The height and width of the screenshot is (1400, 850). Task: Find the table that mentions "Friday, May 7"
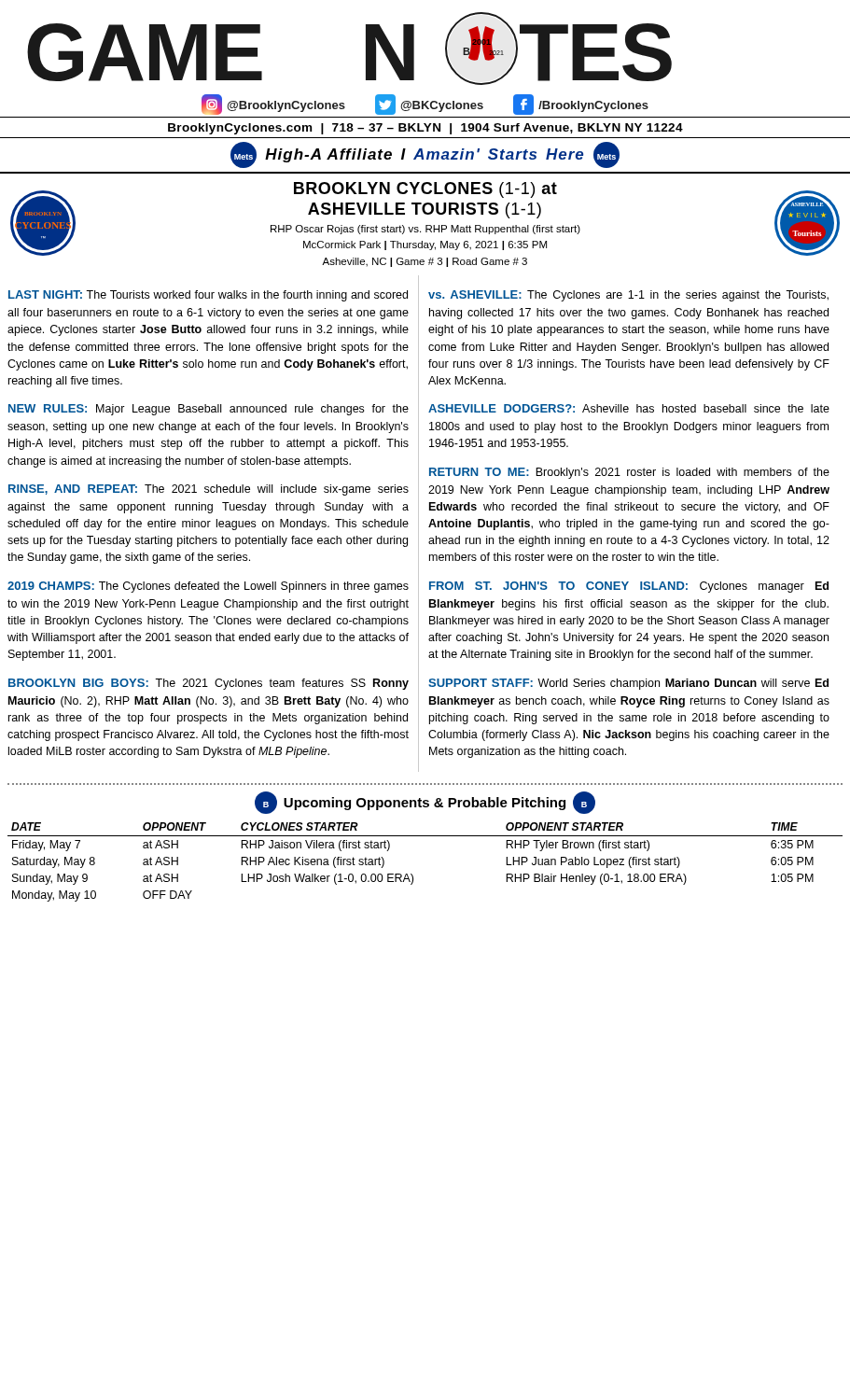point(425,861)
